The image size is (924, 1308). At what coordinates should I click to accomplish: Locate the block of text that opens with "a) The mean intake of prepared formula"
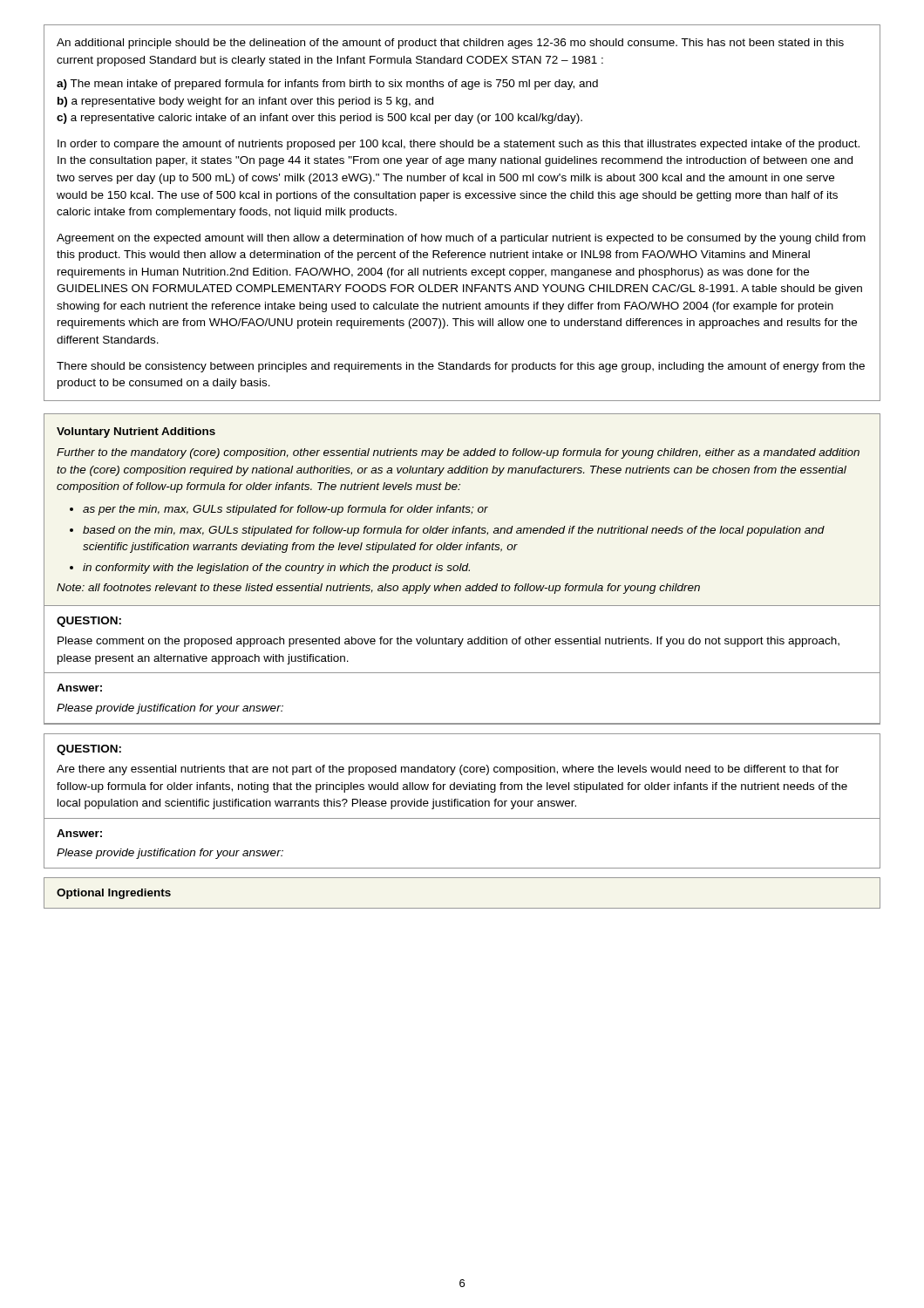(x=328, y=83)
